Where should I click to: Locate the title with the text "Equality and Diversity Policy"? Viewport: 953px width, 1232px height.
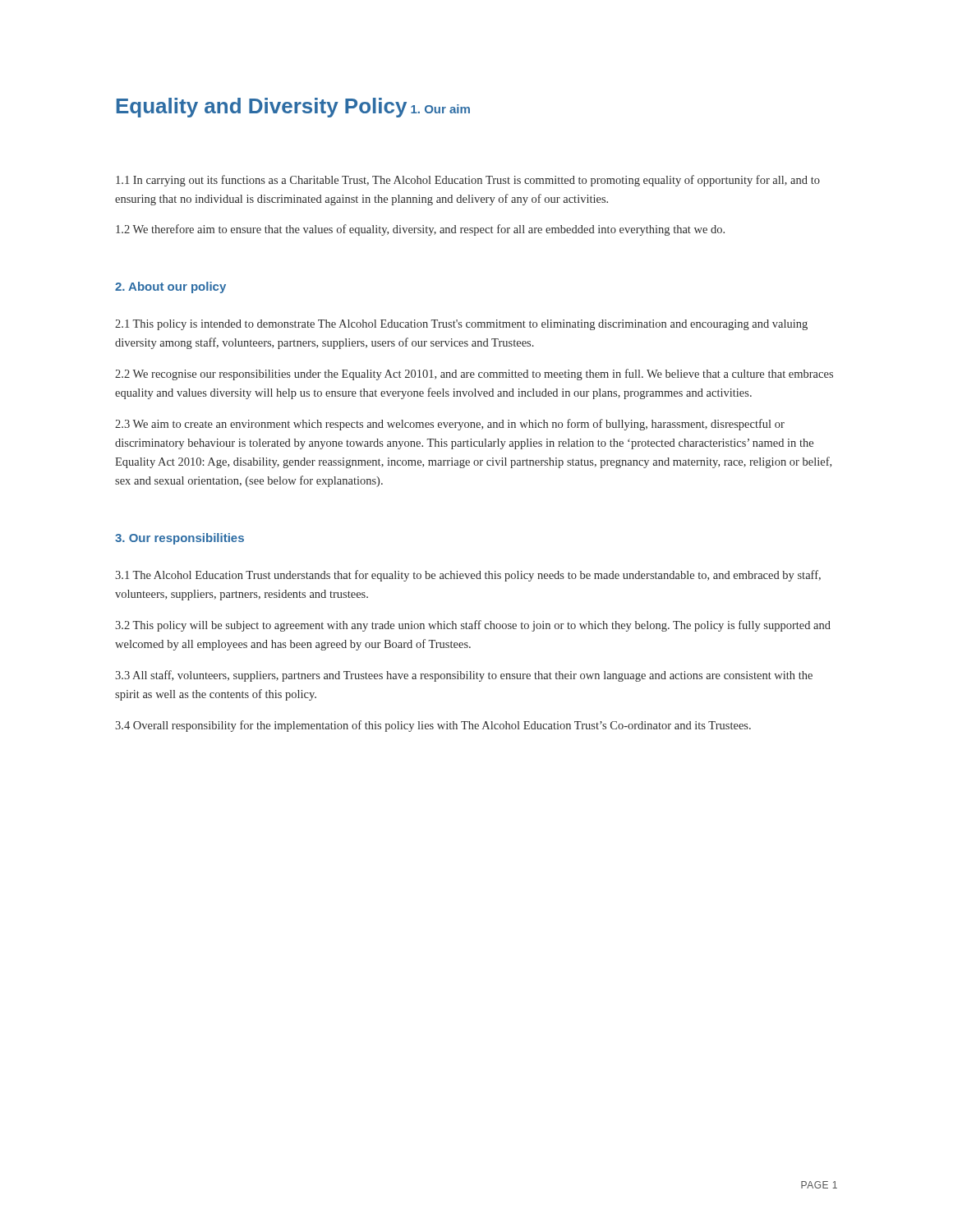click(261, 106)
